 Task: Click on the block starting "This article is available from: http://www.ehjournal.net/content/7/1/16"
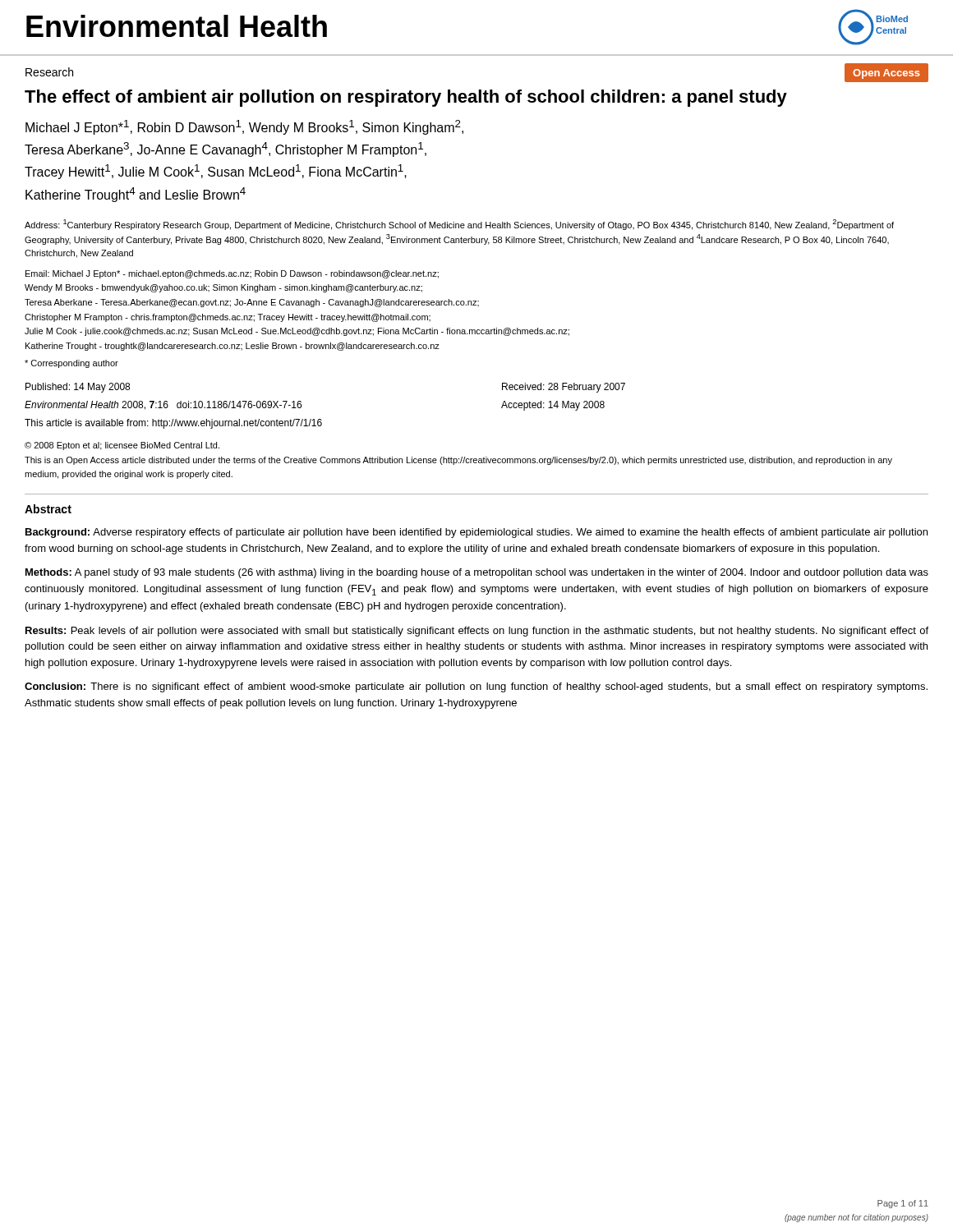pyautogui.click(x=173, y=423)
